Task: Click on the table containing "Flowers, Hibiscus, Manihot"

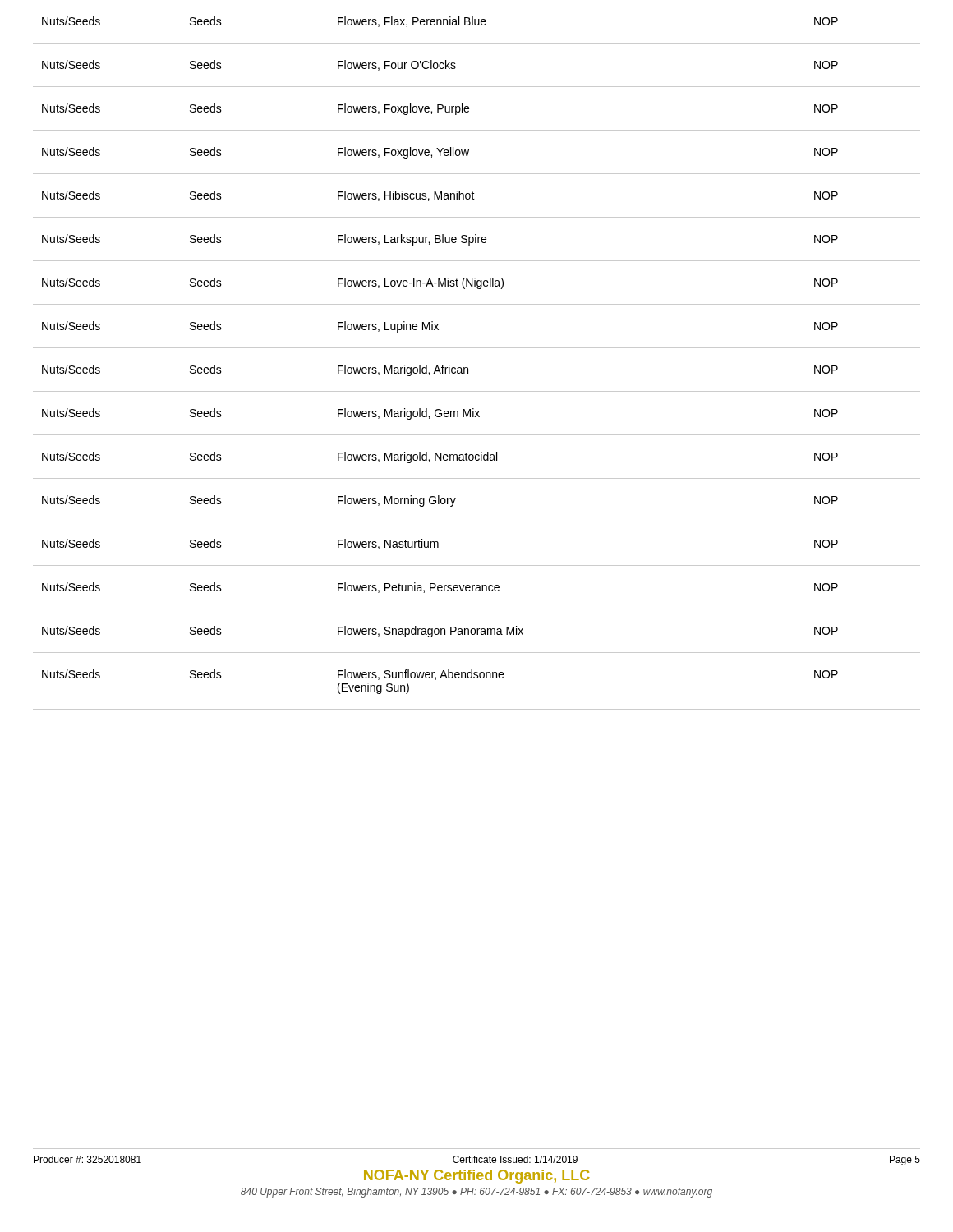Action: click(476, 355)
